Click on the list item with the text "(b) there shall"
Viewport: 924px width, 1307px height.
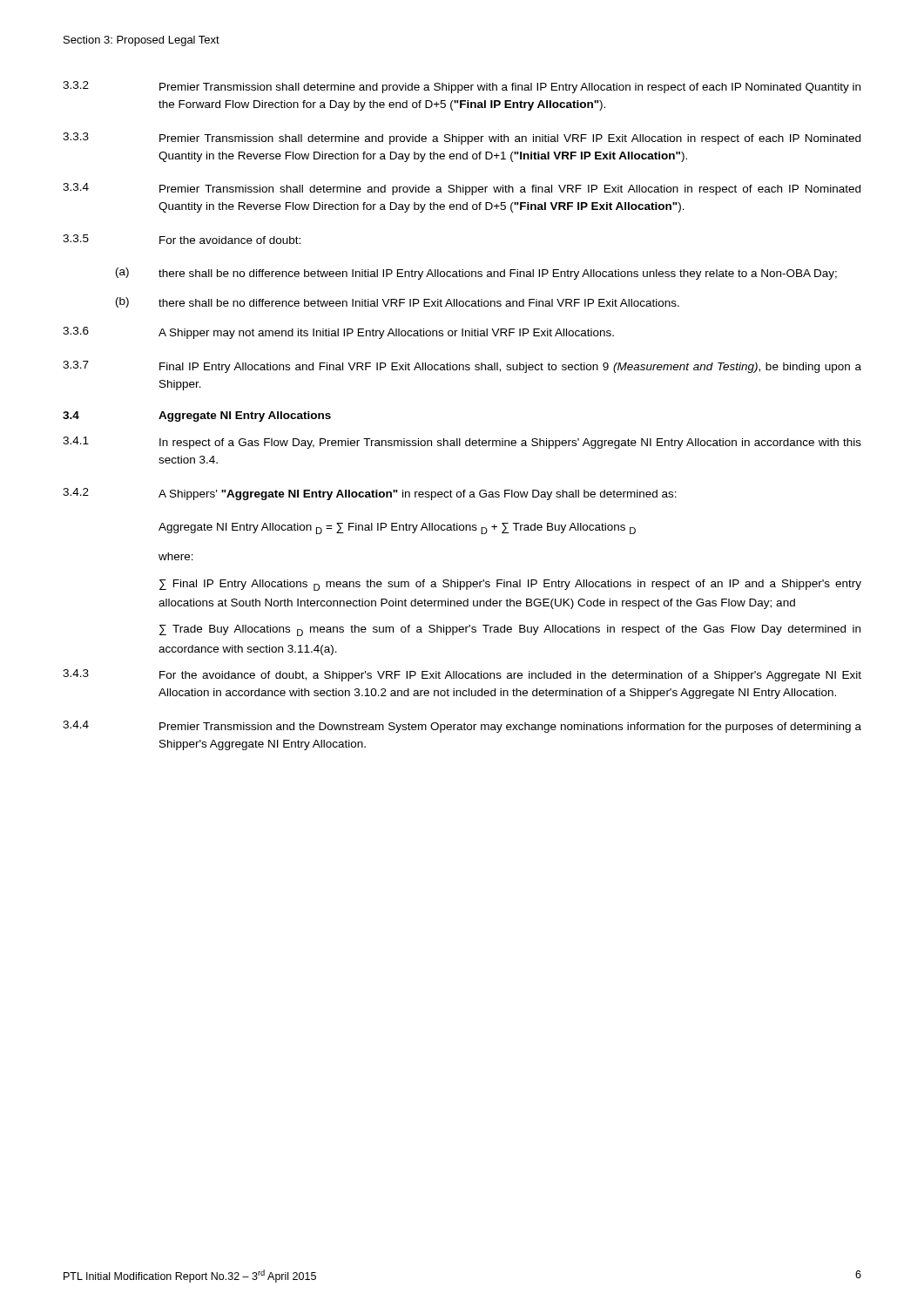488,303
